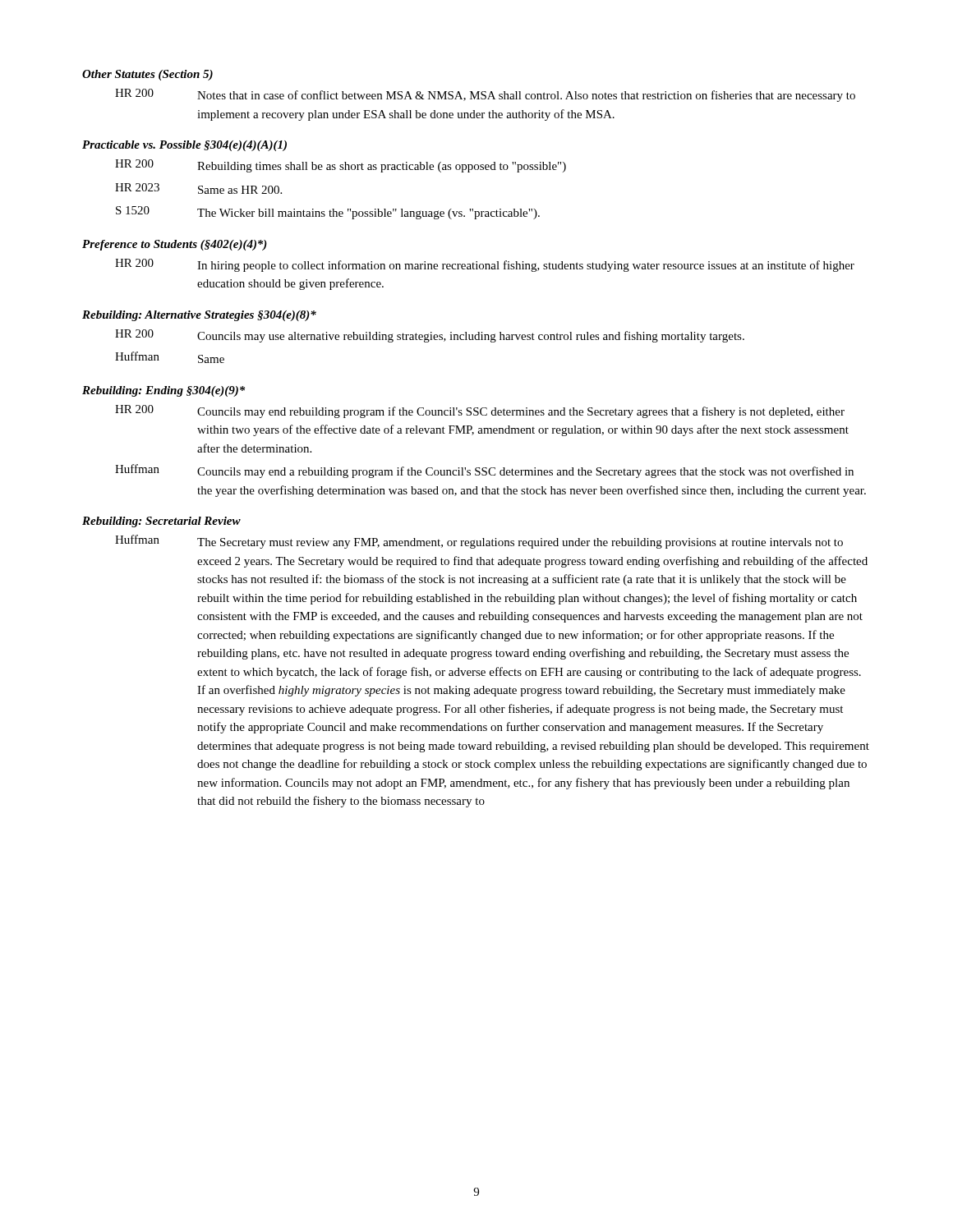953x1232 pixels.
Task: Click on the list item containing "HR 200 Notes that"
Action: [493, 105]
